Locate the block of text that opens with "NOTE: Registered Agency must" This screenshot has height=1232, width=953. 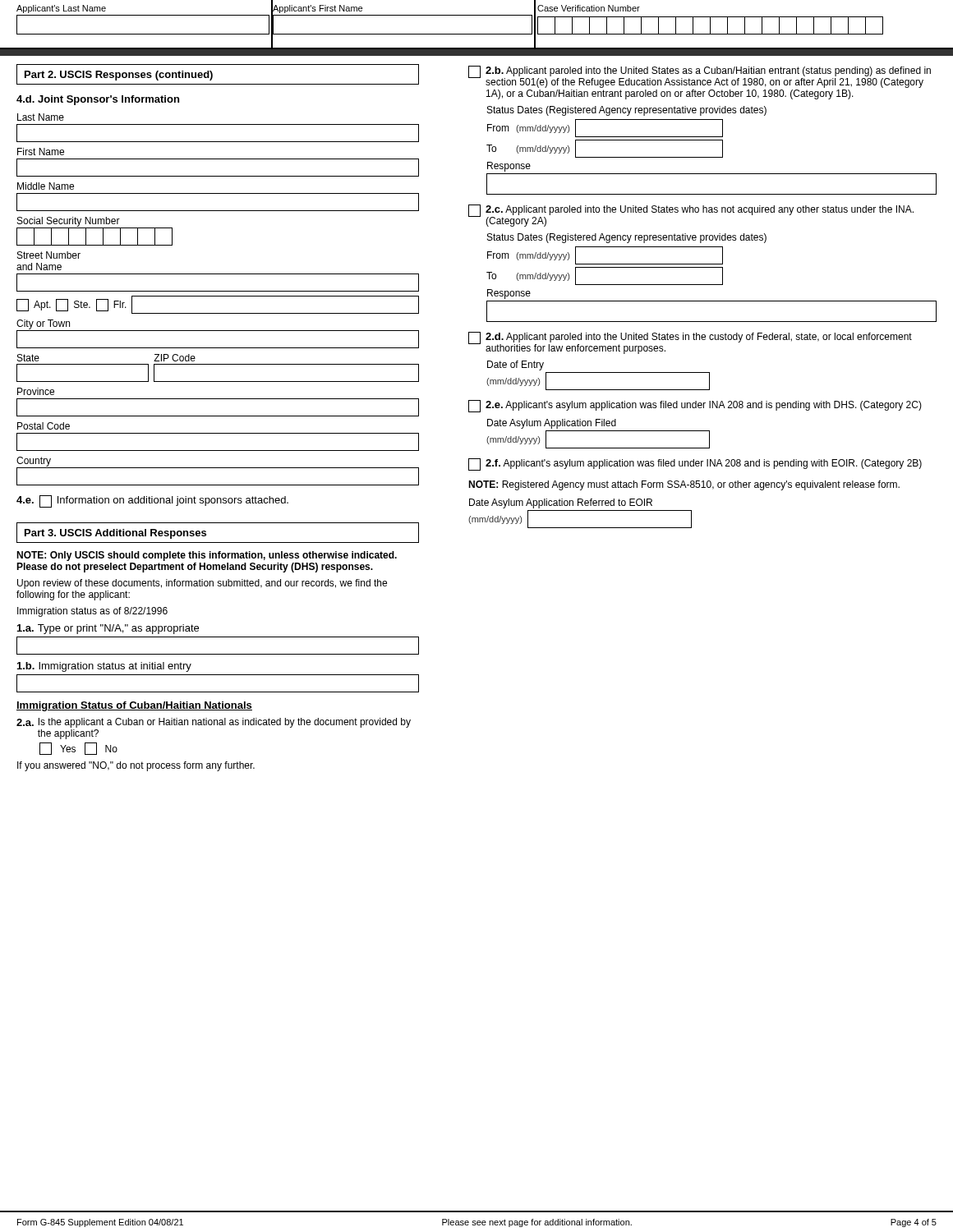[x=684, y=485]
